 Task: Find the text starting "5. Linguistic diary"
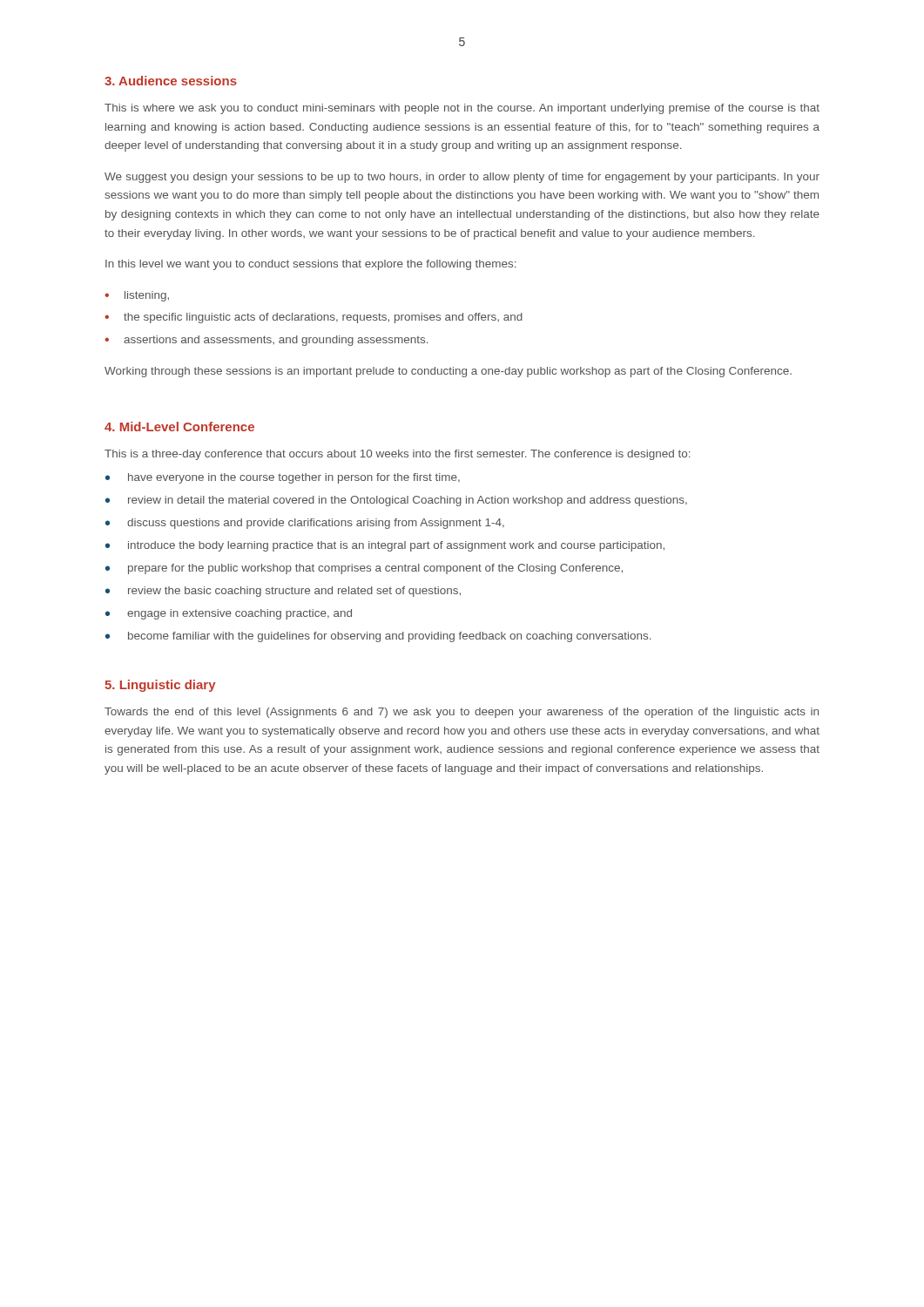coord(160,685)
